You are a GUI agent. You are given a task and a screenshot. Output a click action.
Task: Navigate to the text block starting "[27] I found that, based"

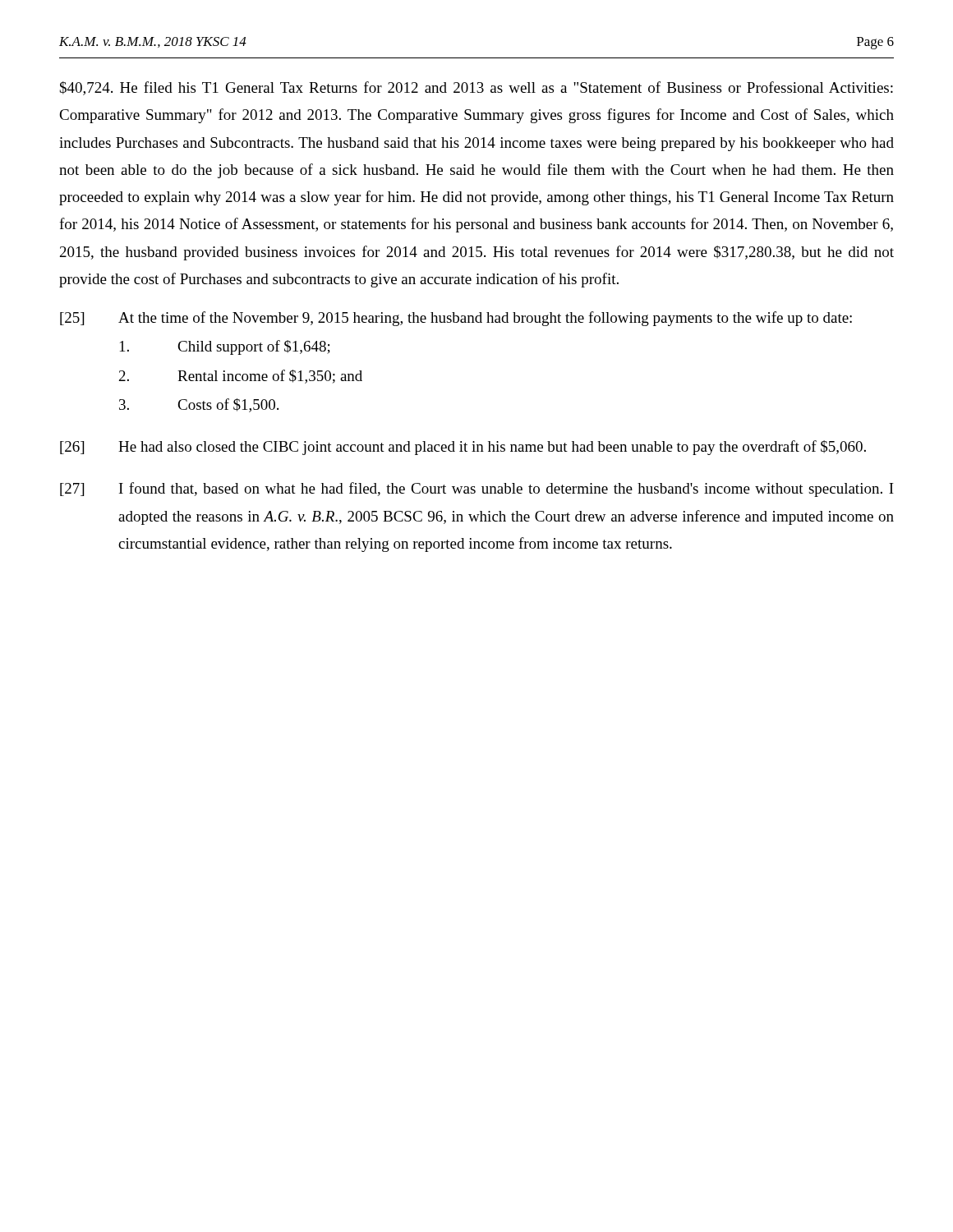(x=476, y=516)
